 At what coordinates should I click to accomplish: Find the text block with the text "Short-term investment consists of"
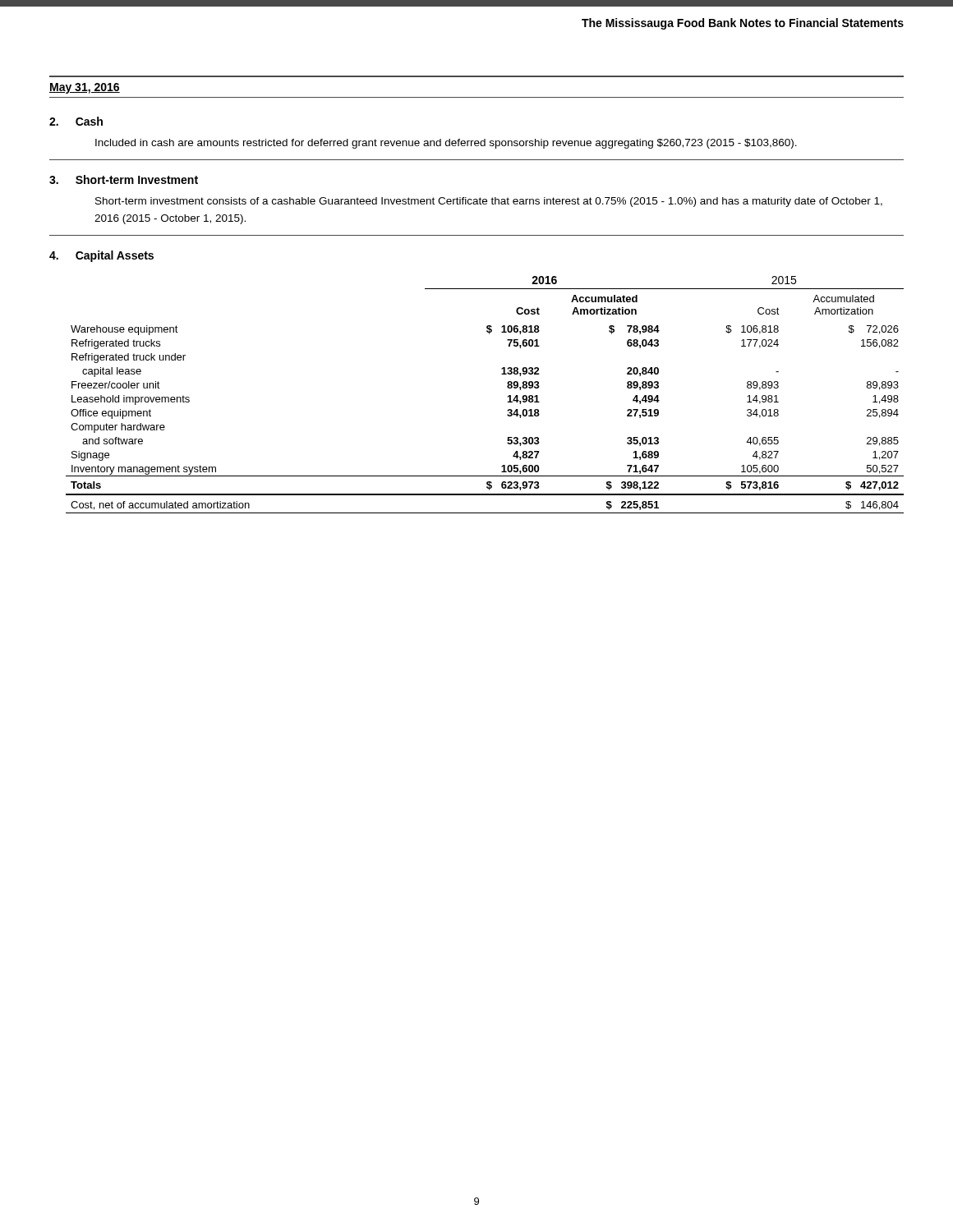tap(489, 209)
